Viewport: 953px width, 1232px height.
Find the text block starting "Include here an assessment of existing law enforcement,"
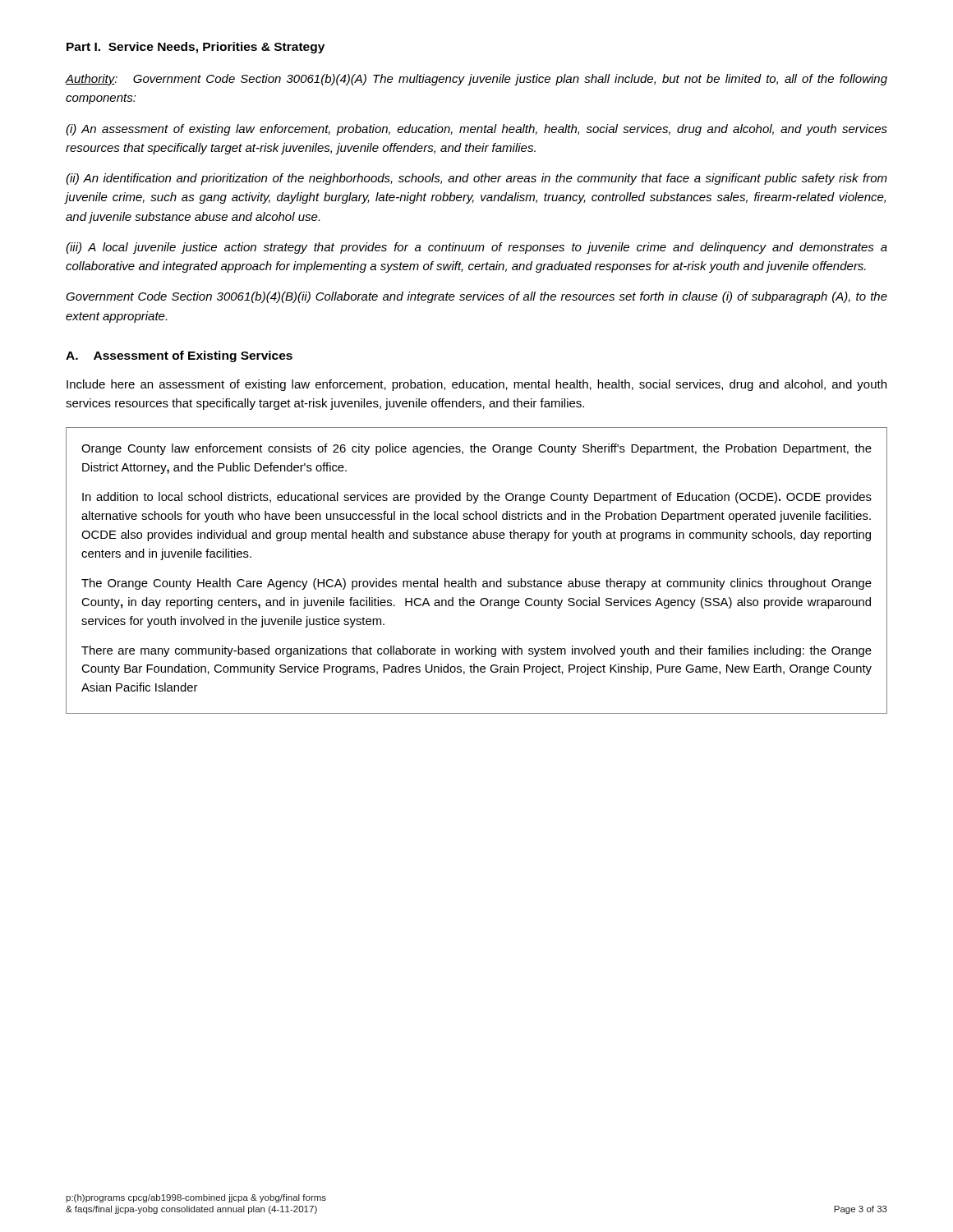pyautogui.click(x=476, y=393)
